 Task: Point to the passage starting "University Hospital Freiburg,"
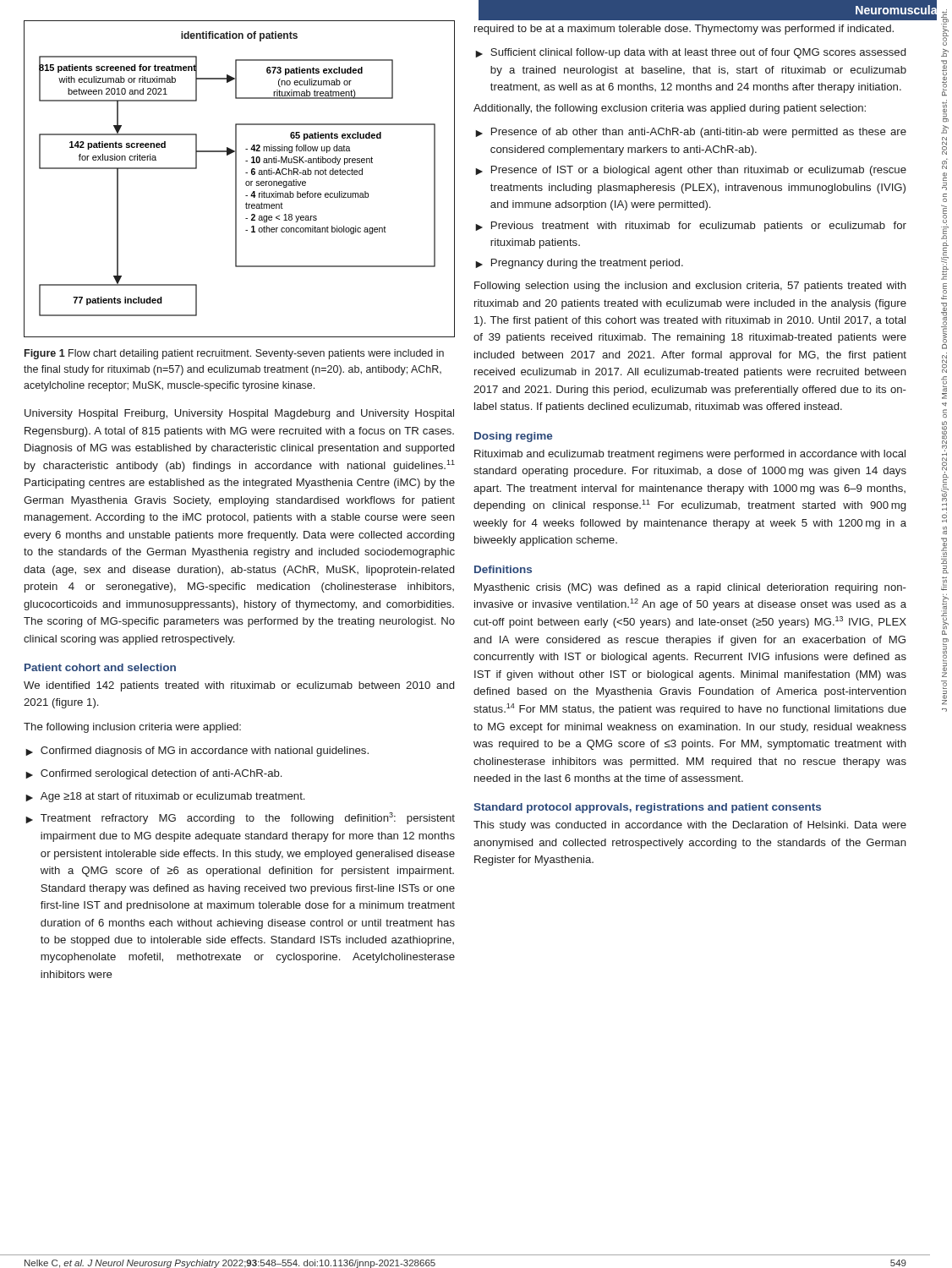(x=239, y=526)
